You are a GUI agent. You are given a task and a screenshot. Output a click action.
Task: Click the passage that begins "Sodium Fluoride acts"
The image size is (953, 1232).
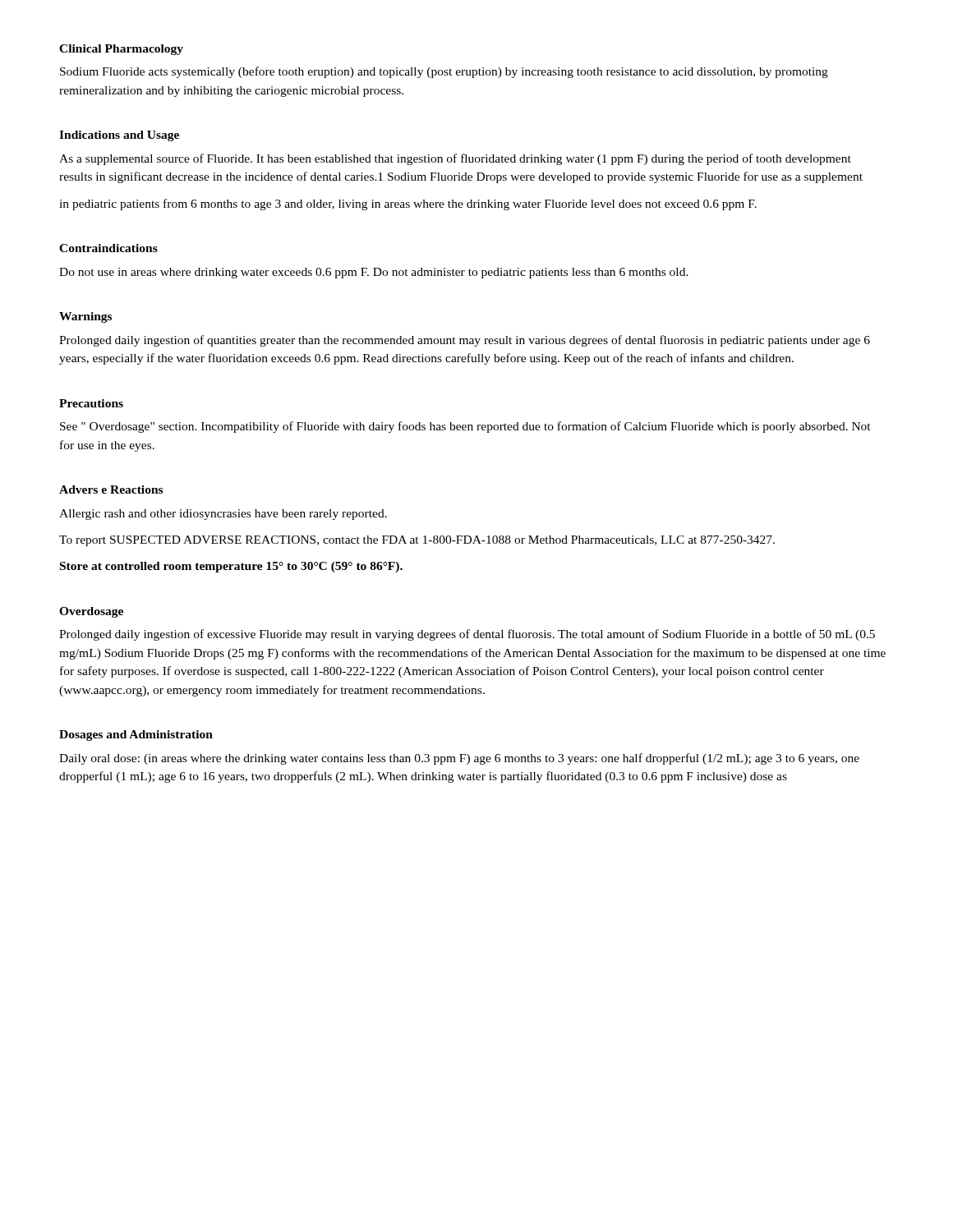pos(444,81)
